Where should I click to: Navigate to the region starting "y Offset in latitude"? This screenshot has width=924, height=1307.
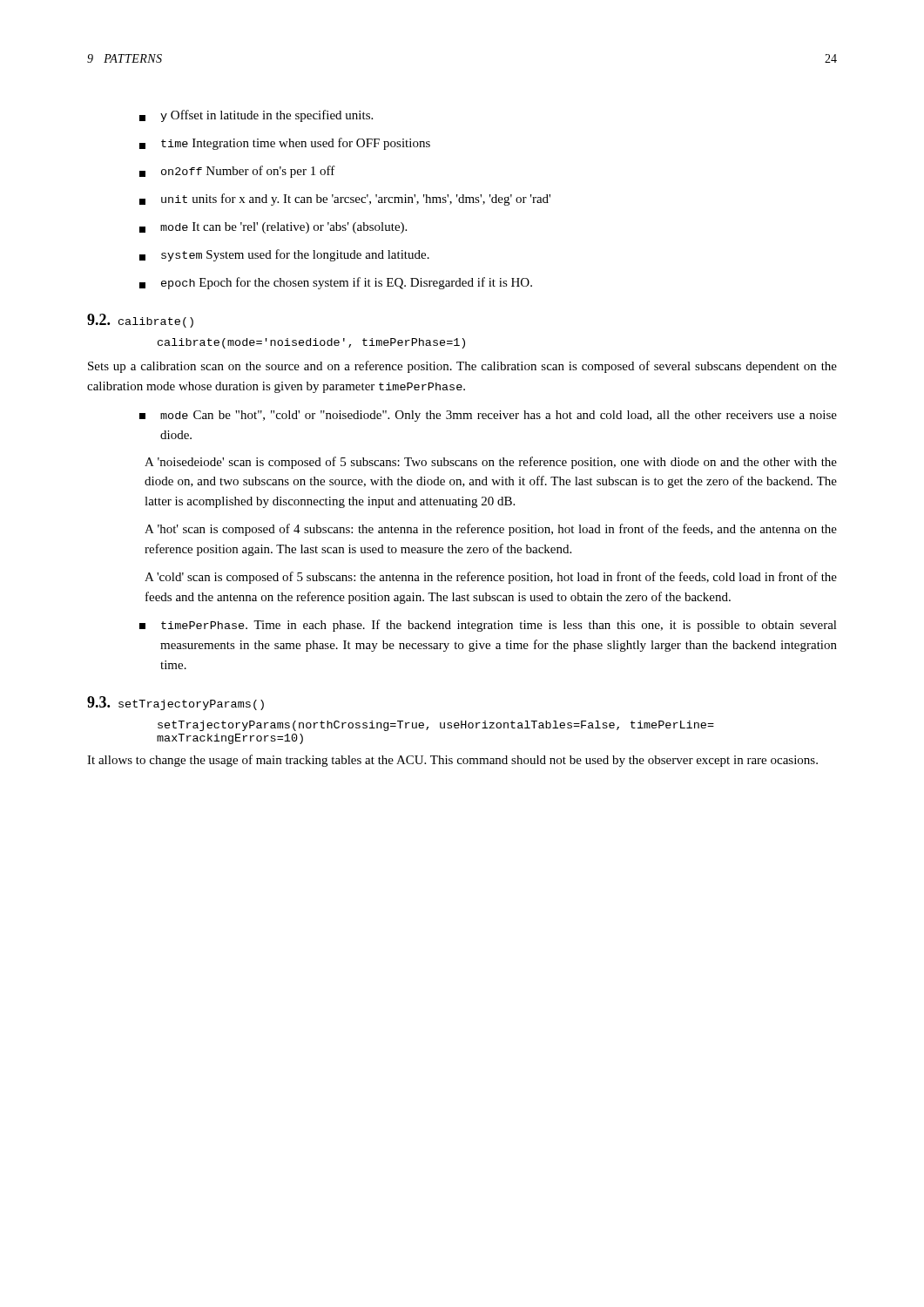click(257, 116)
